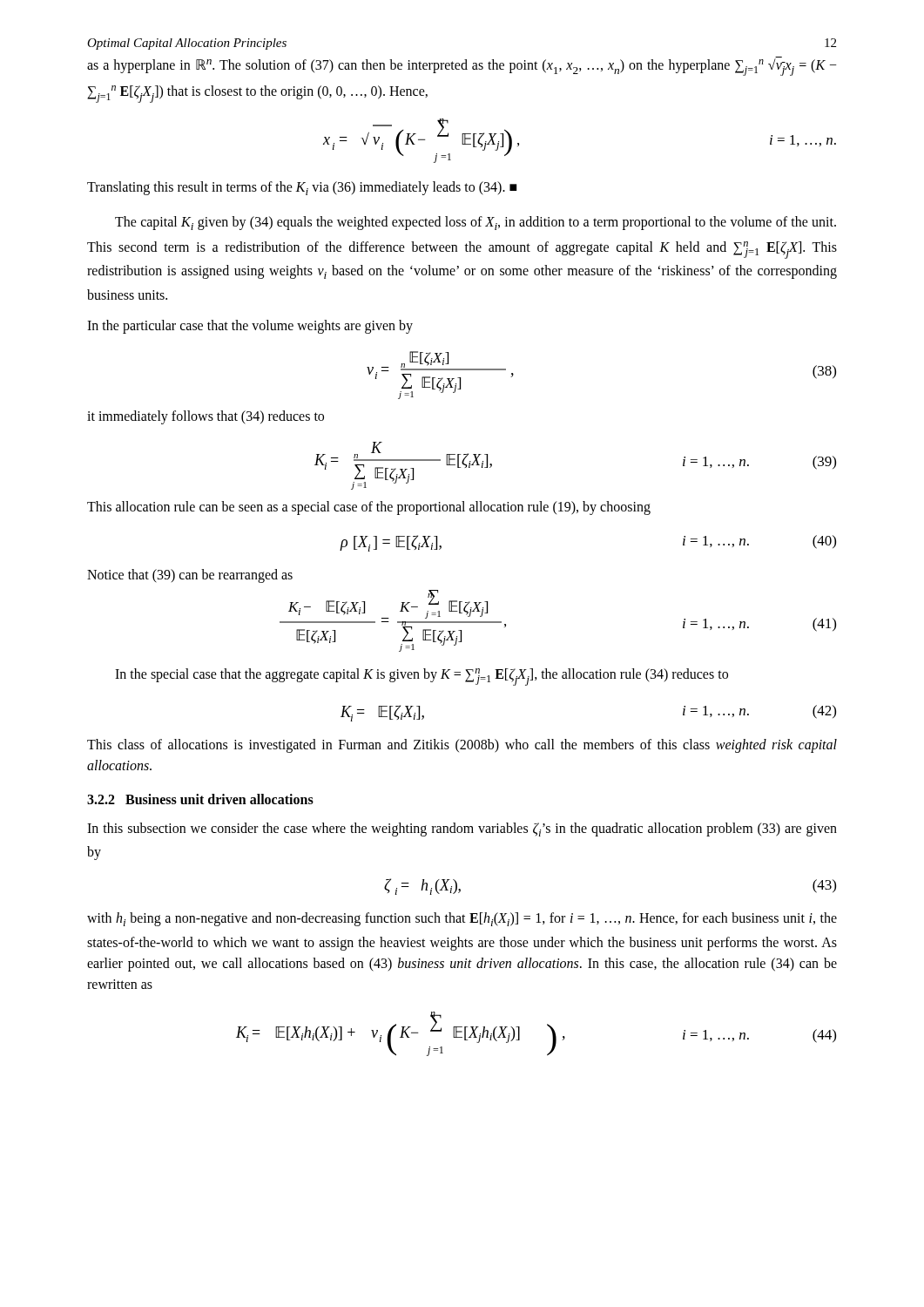Locate the formula containing "K i − 𝔼[ζiXi] 𝔼[ζiXi] = K −"
The width and height of the screenshot is (924, 1307).
(x=449, y=622)
